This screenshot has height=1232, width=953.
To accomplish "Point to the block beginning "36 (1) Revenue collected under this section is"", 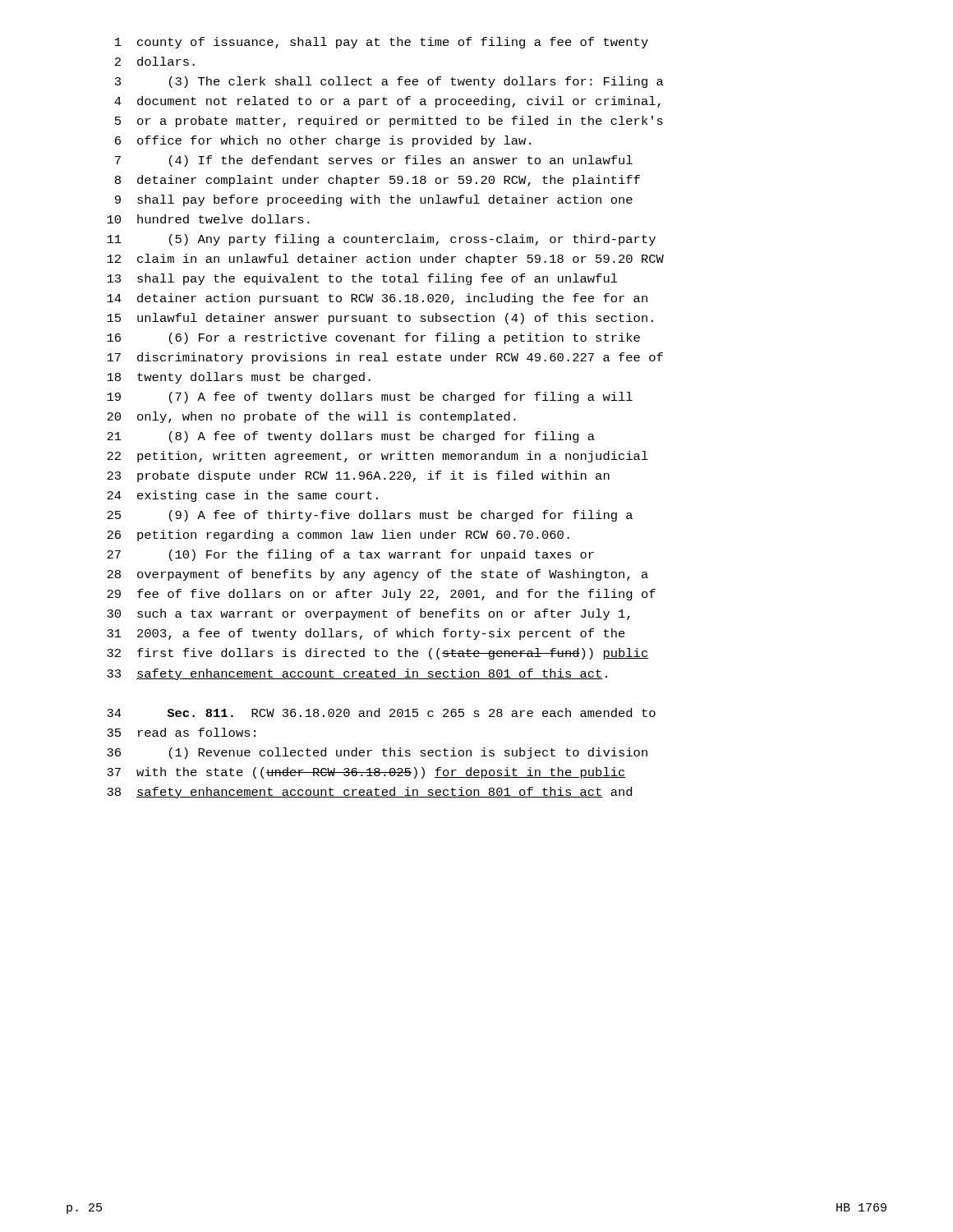I will [485, 773].
